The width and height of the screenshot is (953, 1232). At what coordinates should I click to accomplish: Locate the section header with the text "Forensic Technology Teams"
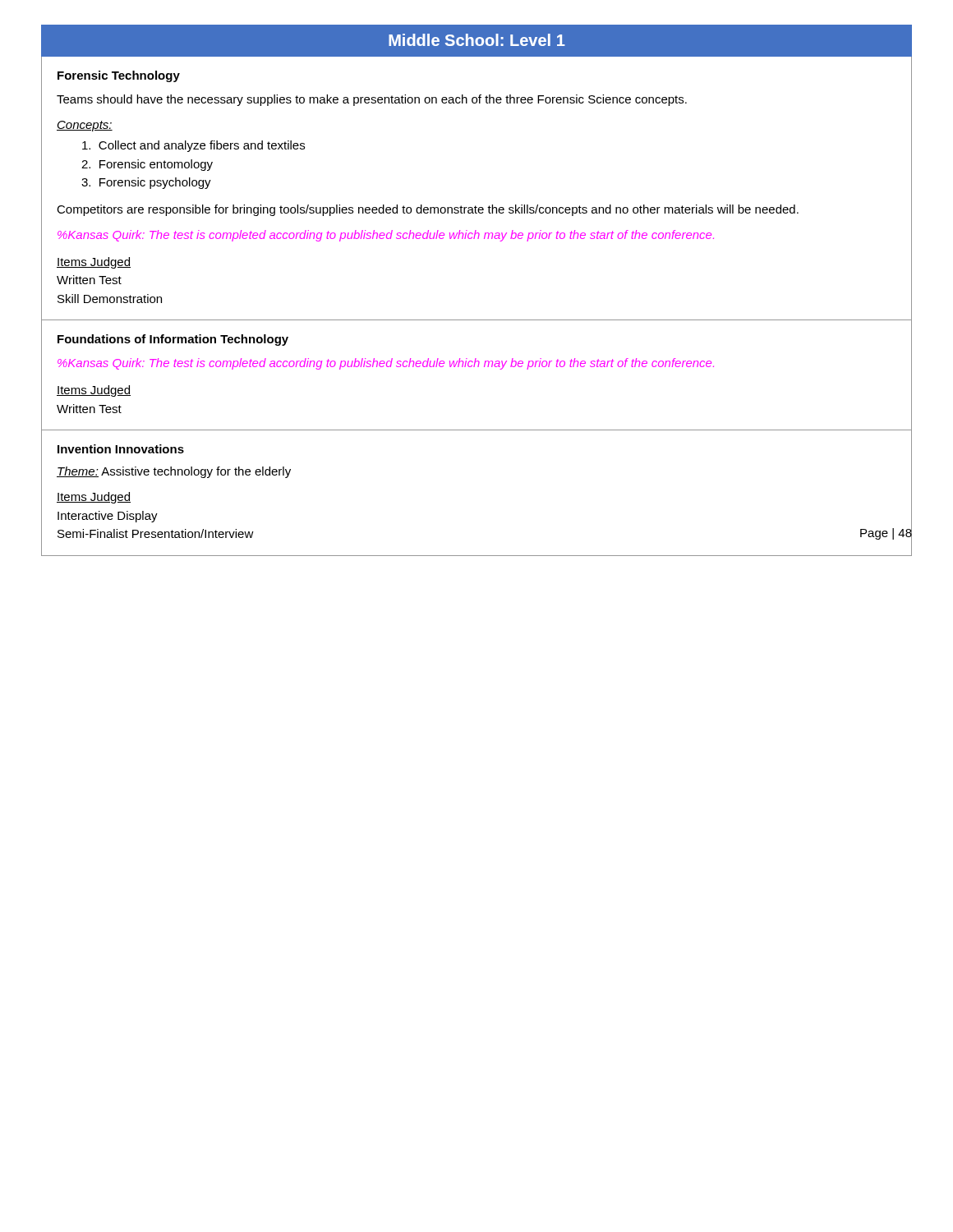(119, 76)
